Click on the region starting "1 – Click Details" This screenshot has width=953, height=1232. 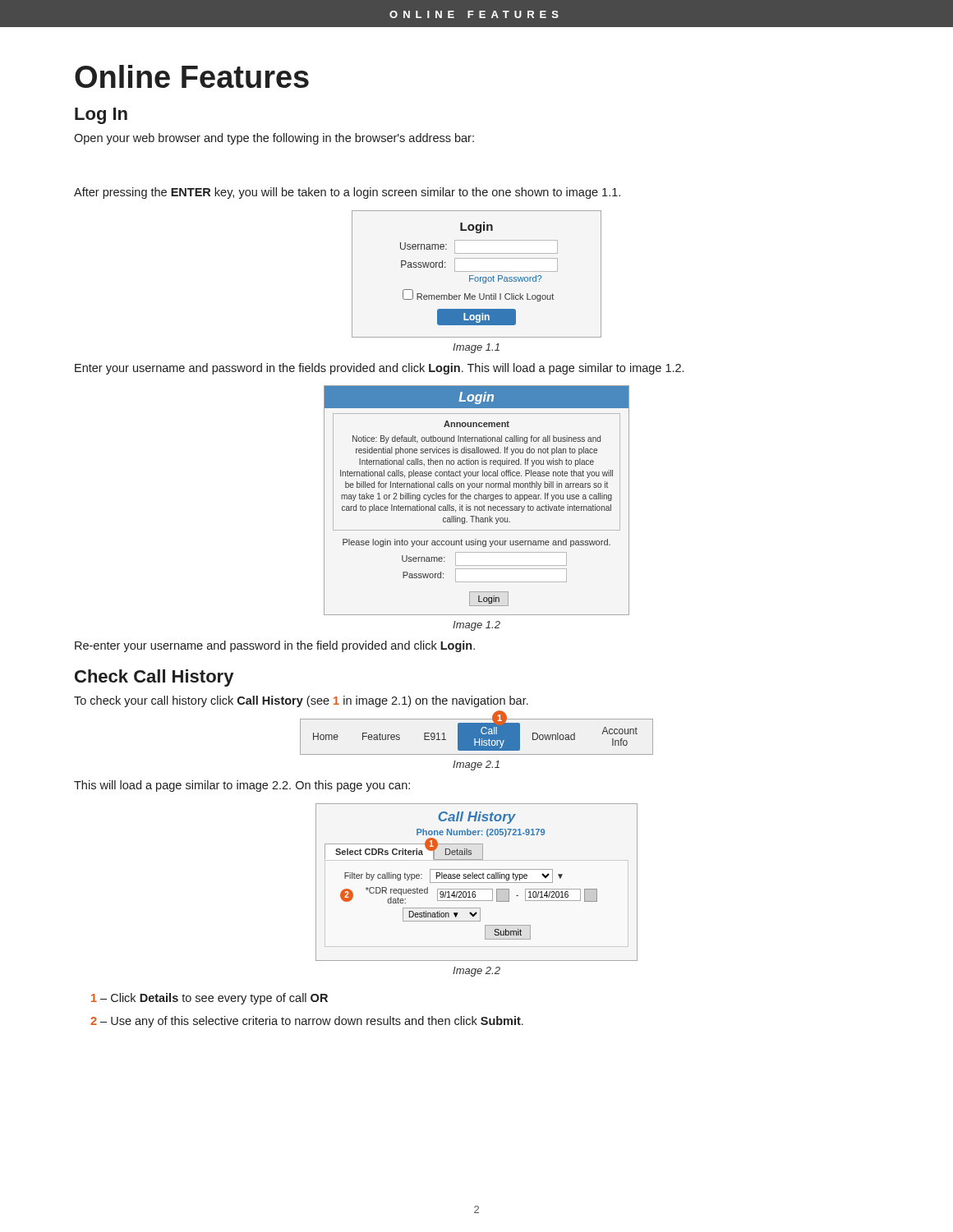pyautogui.click(x=209, y=998)
